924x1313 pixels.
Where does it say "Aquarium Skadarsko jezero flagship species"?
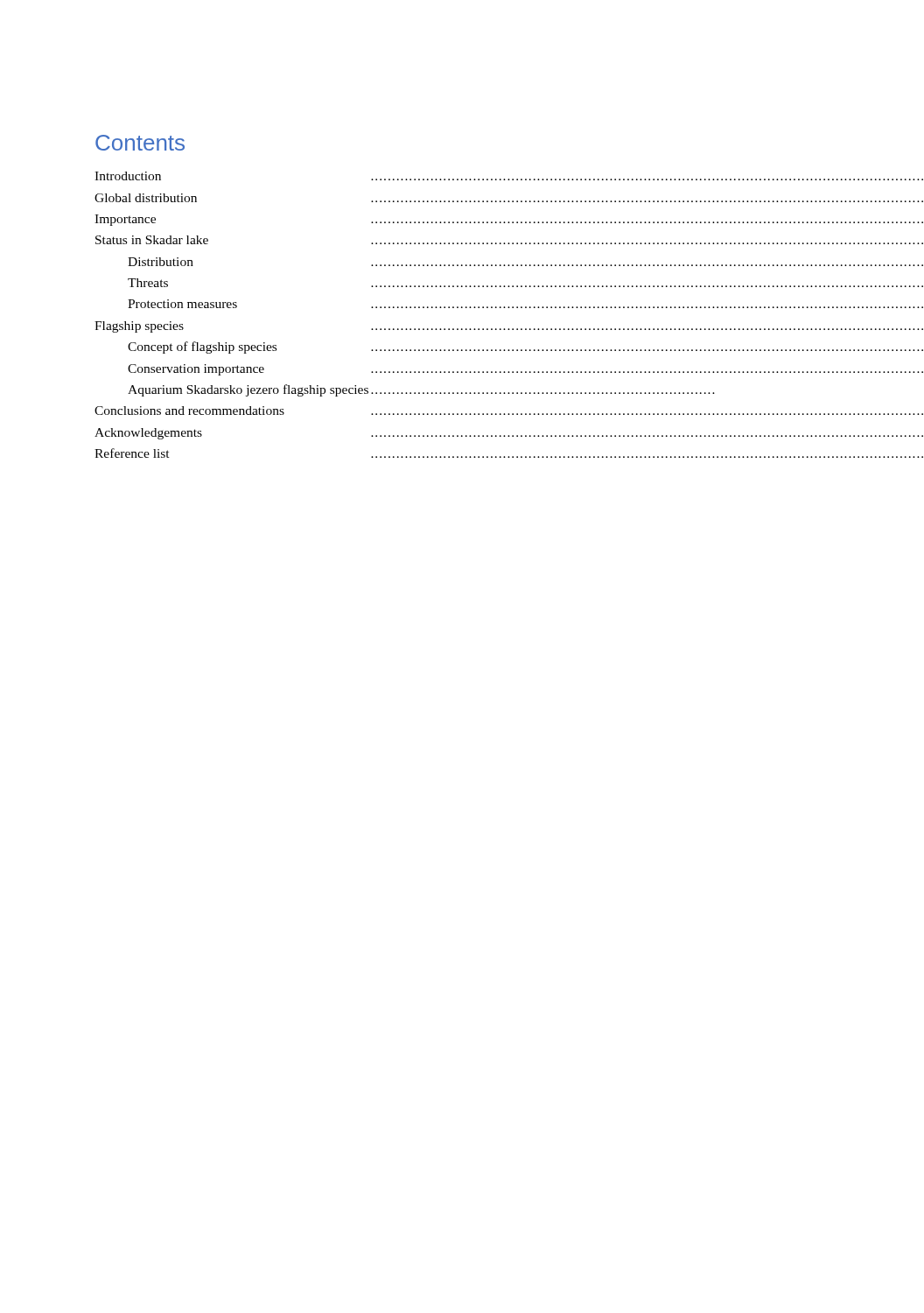pyautogui.click(x=509, y=390)
